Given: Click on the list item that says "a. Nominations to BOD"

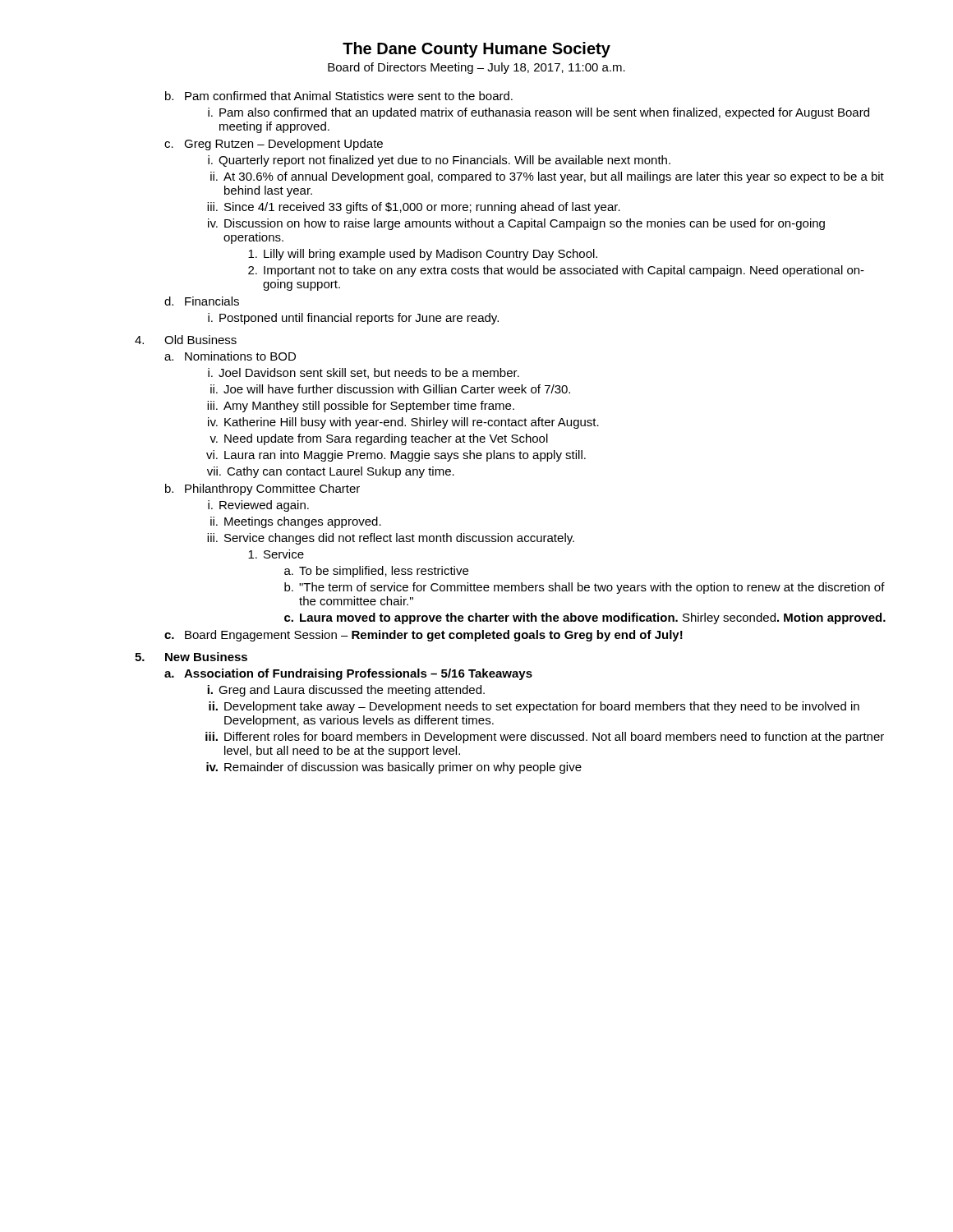Looking at the screenshot, I should (x=230, y=356).
